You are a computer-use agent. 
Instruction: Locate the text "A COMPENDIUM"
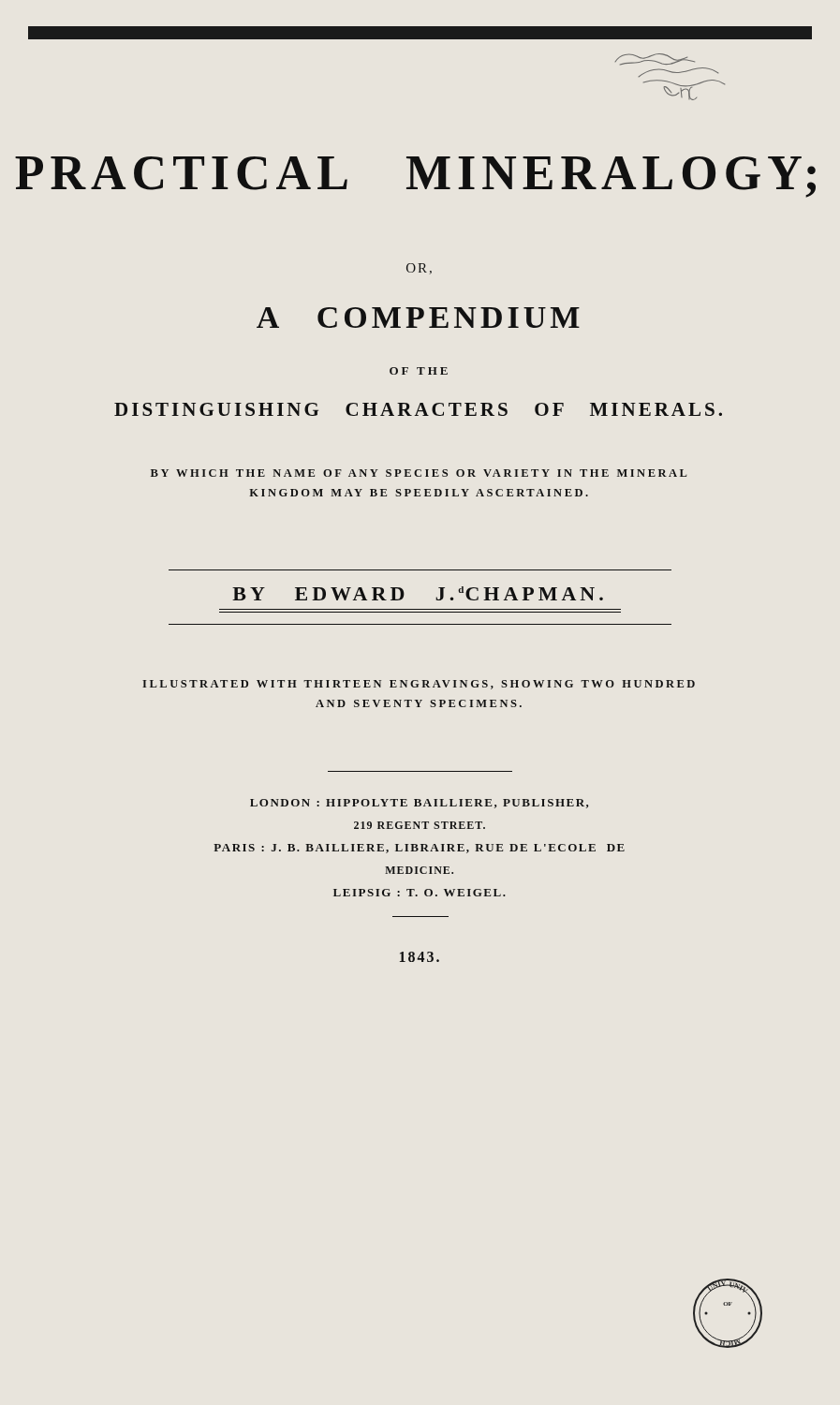(420, 317)
